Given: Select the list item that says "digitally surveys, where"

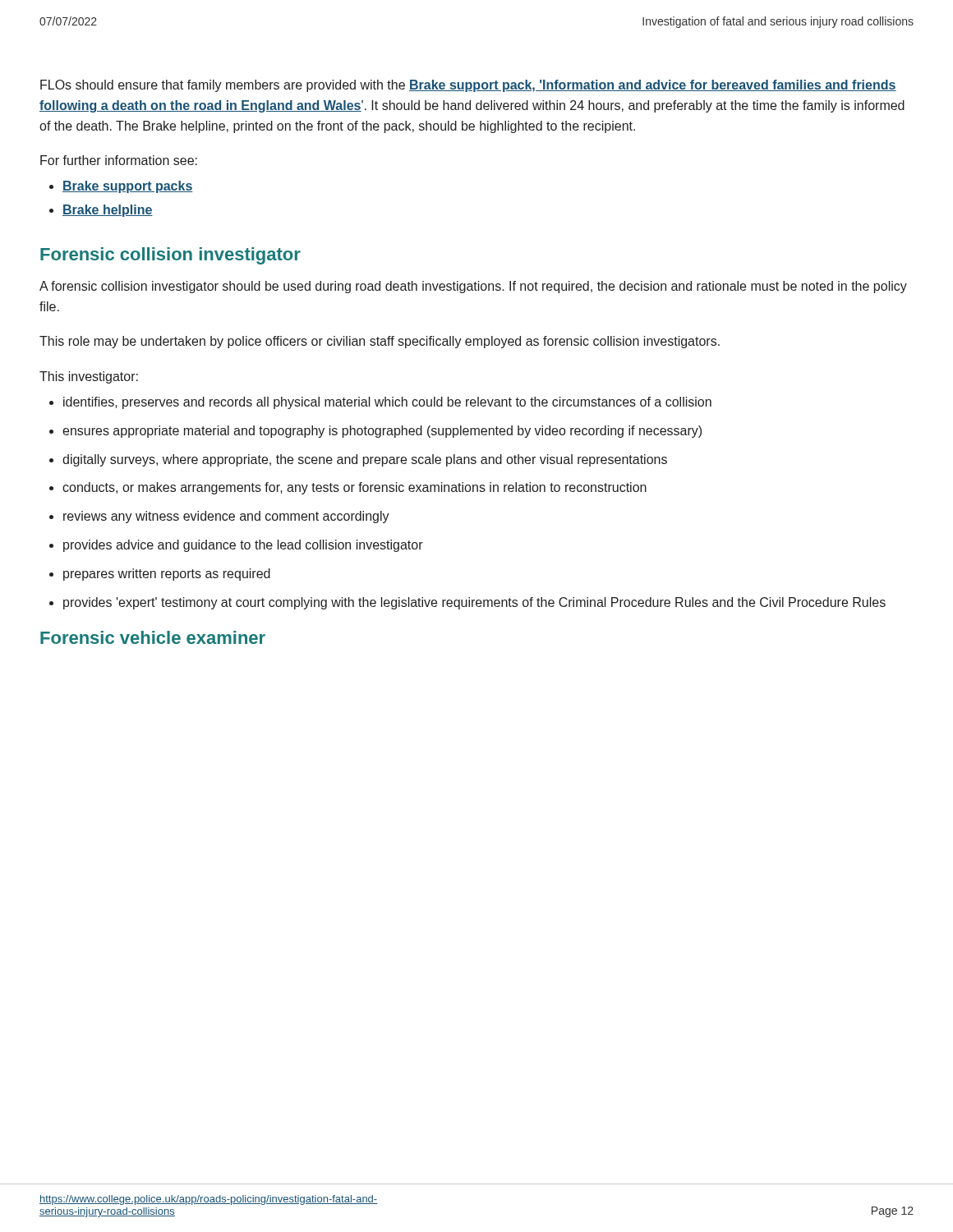Looking at the screenshot, I should tap(365, 459).
